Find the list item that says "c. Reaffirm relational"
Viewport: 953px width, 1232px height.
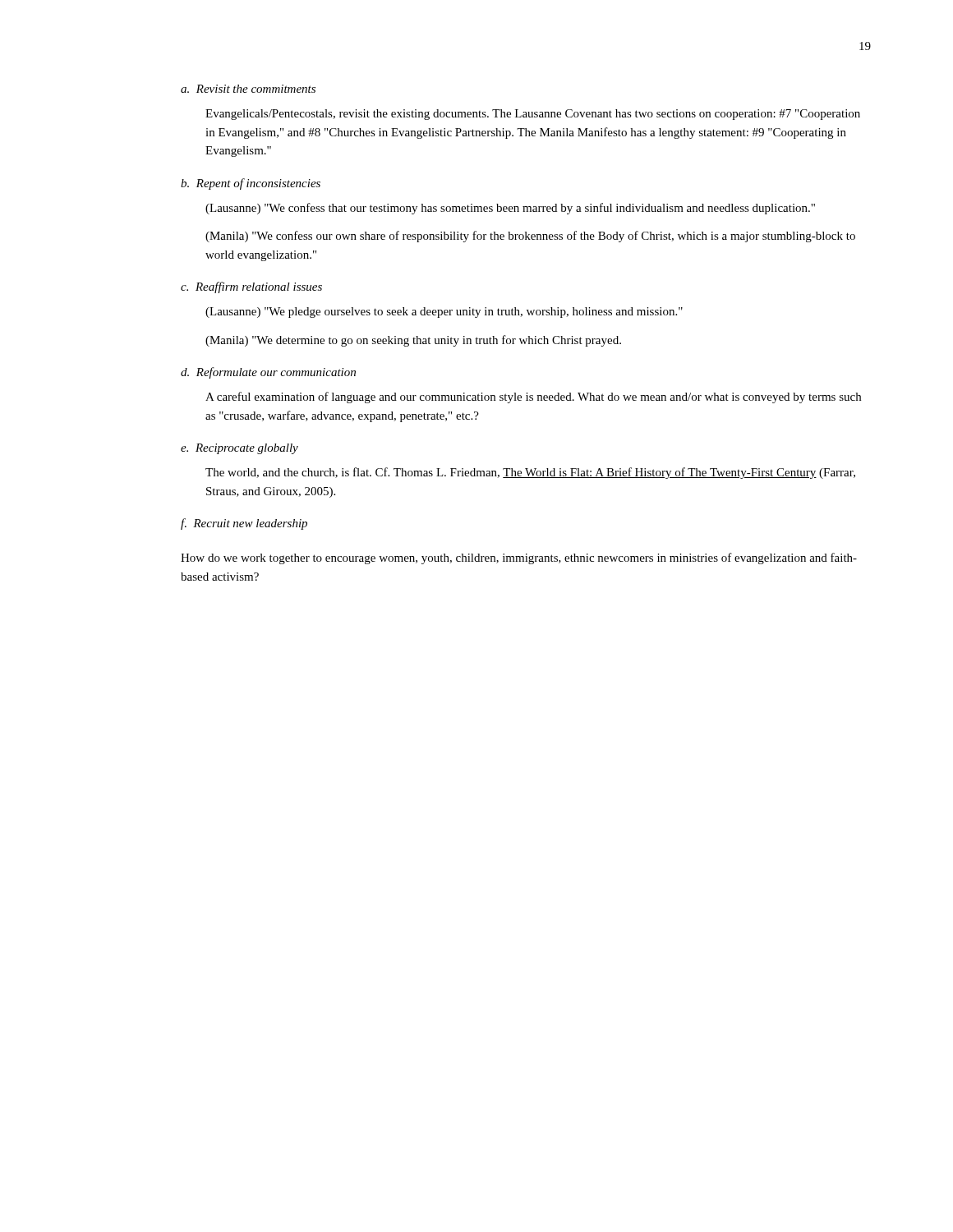526,315
